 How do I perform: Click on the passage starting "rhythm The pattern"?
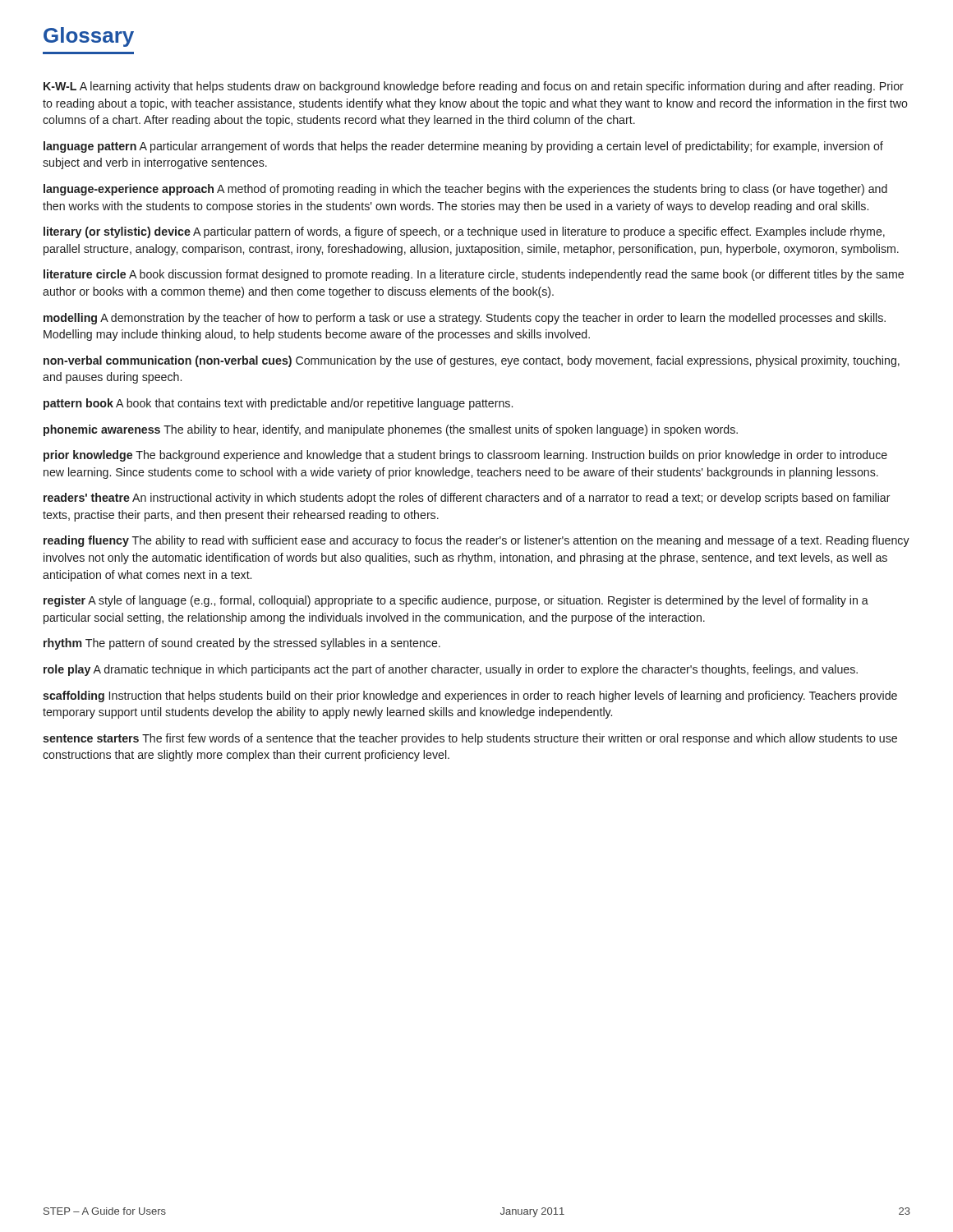click(242, 643)
